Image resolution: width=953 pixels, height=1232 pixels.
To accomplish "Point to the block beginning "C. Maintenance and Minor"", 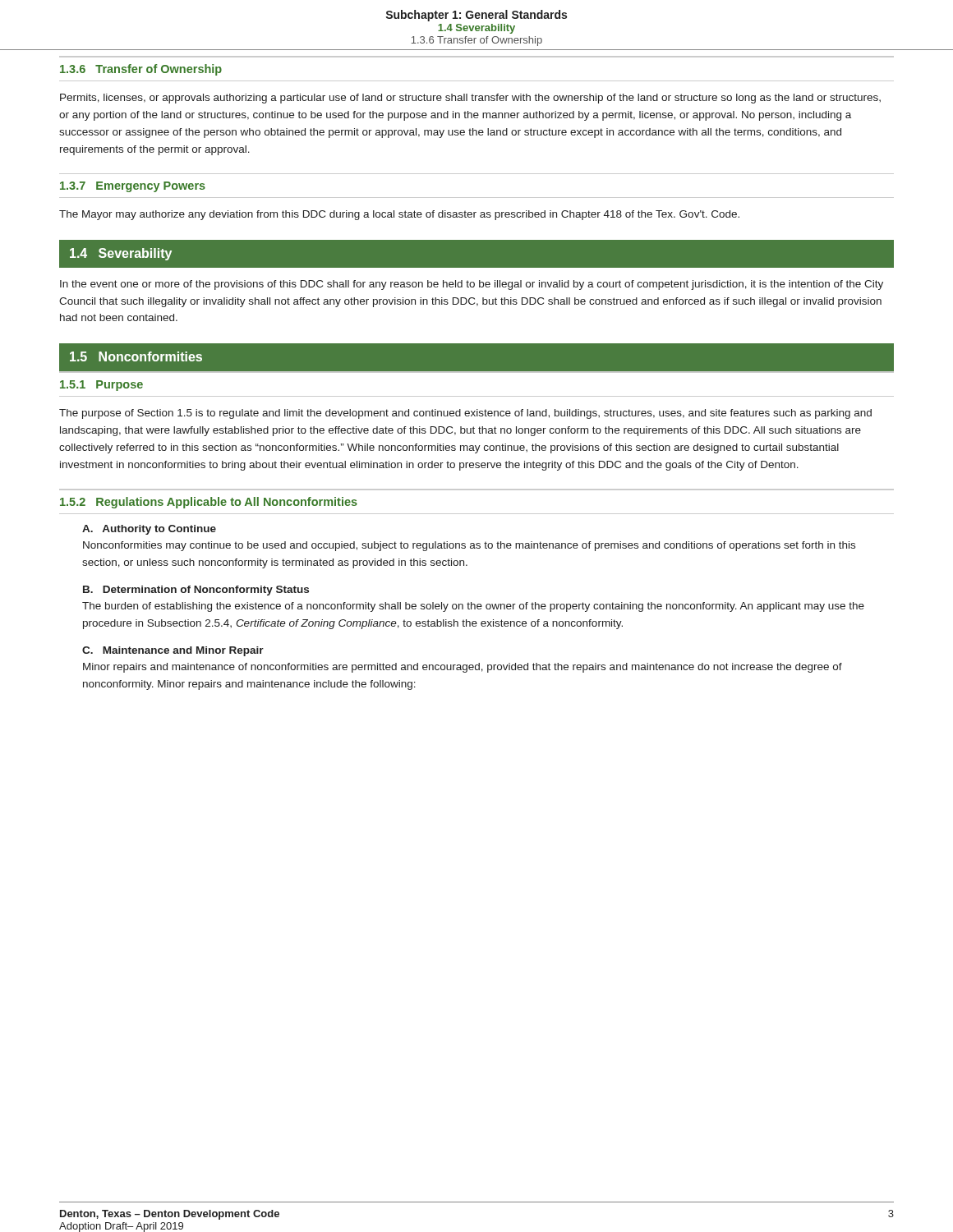I will pos(488,668).
